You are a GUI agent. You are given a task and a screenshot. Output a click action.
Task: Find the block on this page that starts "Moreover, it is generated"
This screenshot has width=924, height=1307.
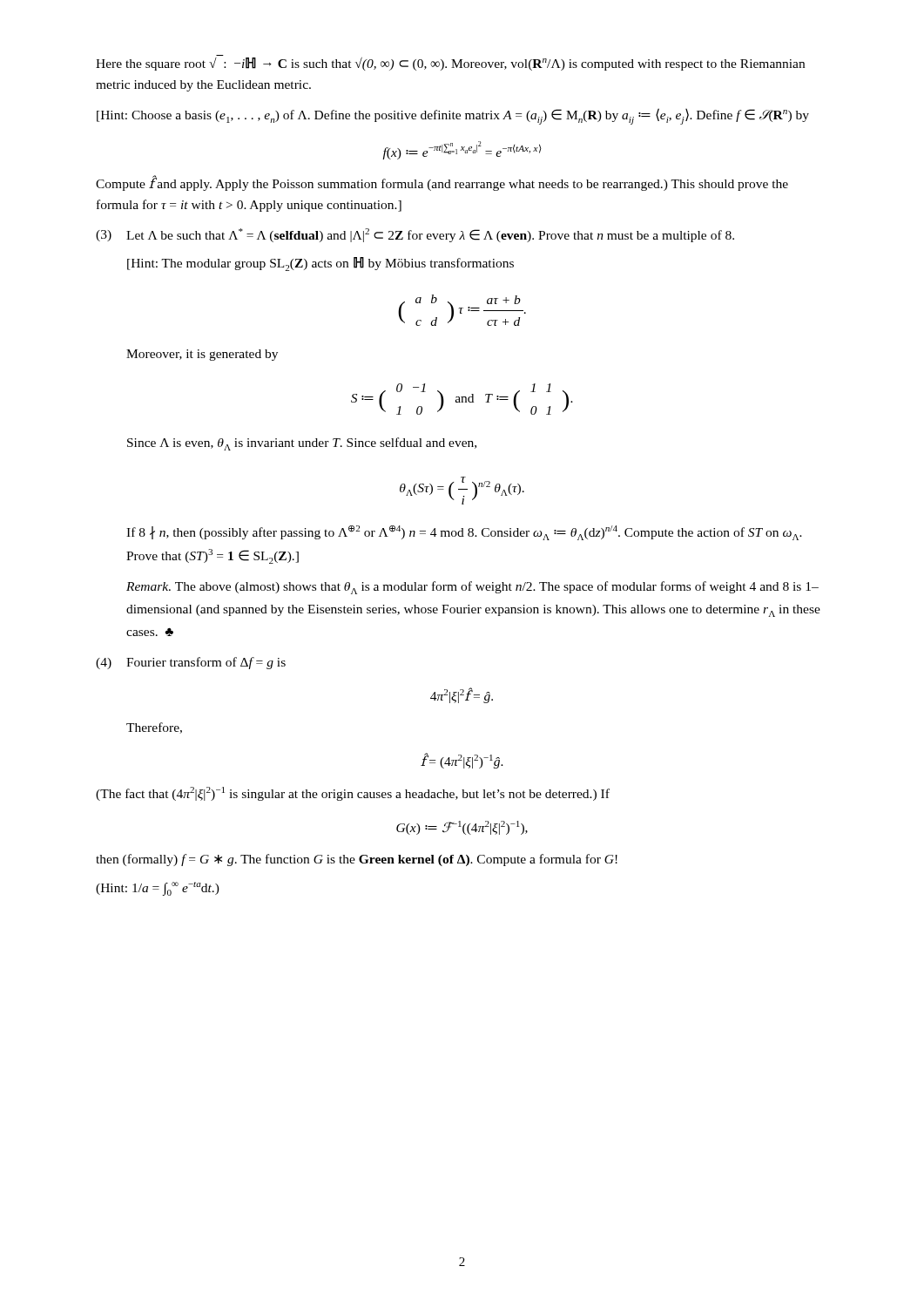pyautogui.click(x=202, y=353)
